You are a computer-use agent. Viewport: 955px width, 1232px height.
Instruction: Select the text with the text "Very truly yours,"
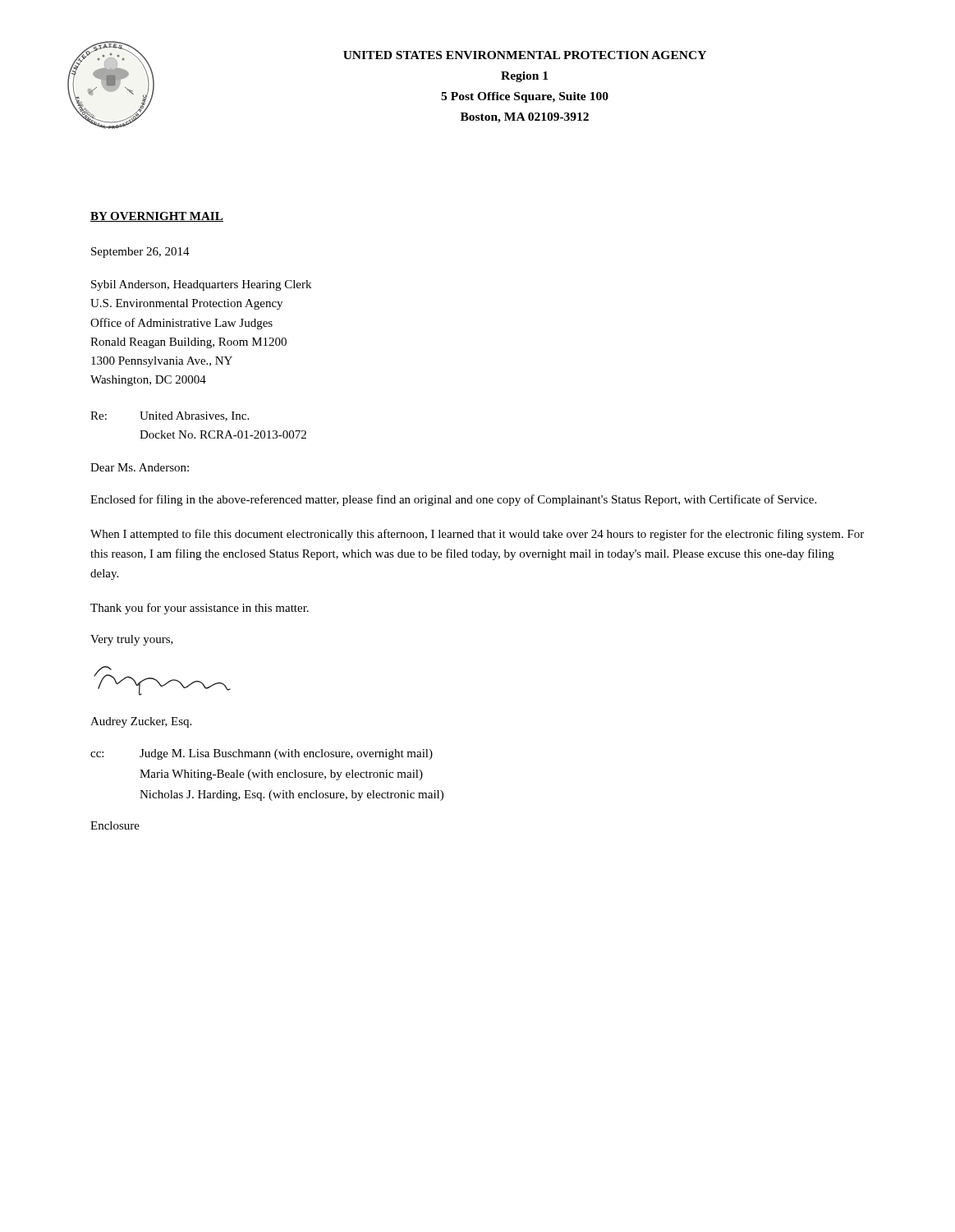132,640
